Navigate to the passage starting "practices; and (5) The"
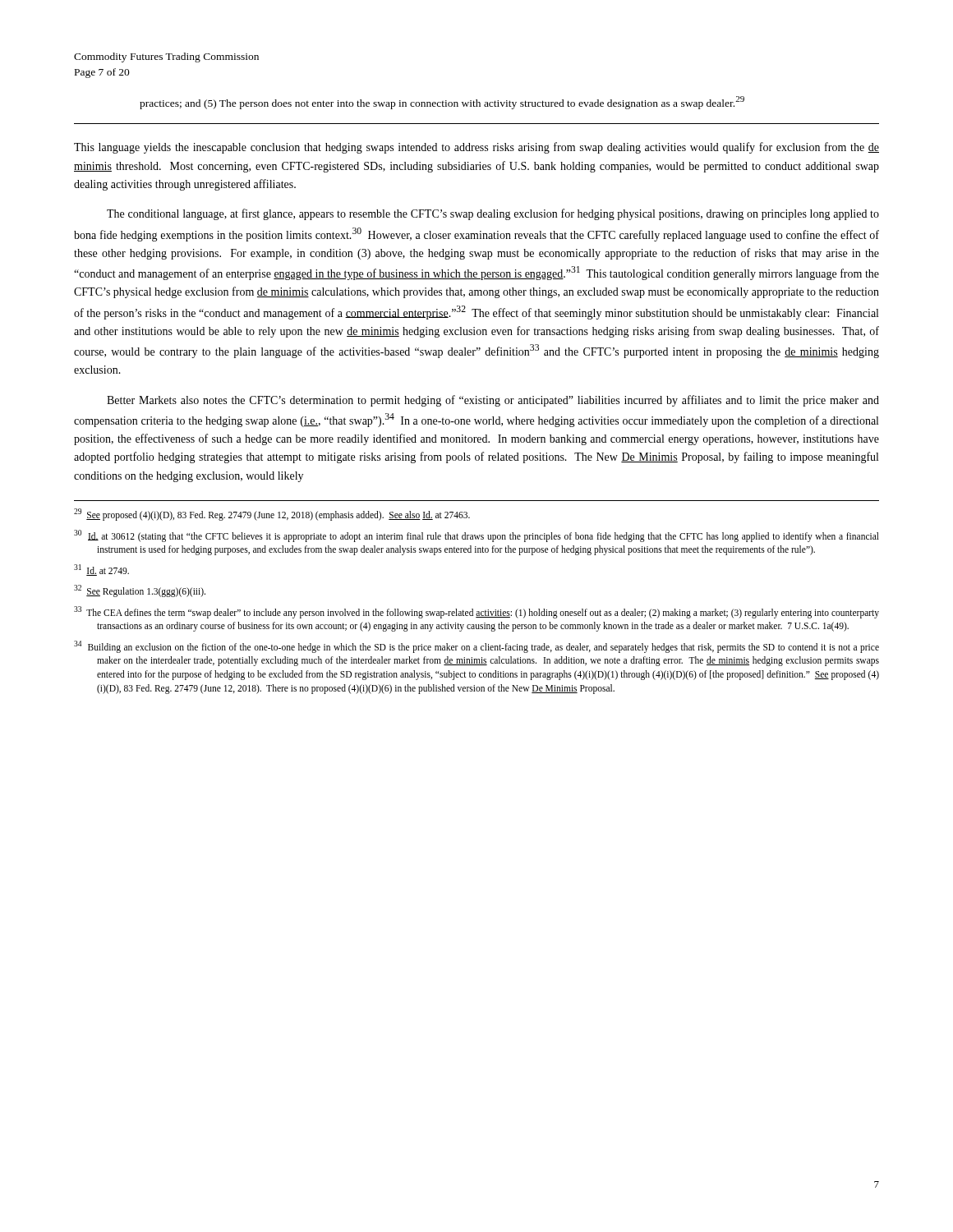This screenshot has height=1232, width=953. click(442, 101)
